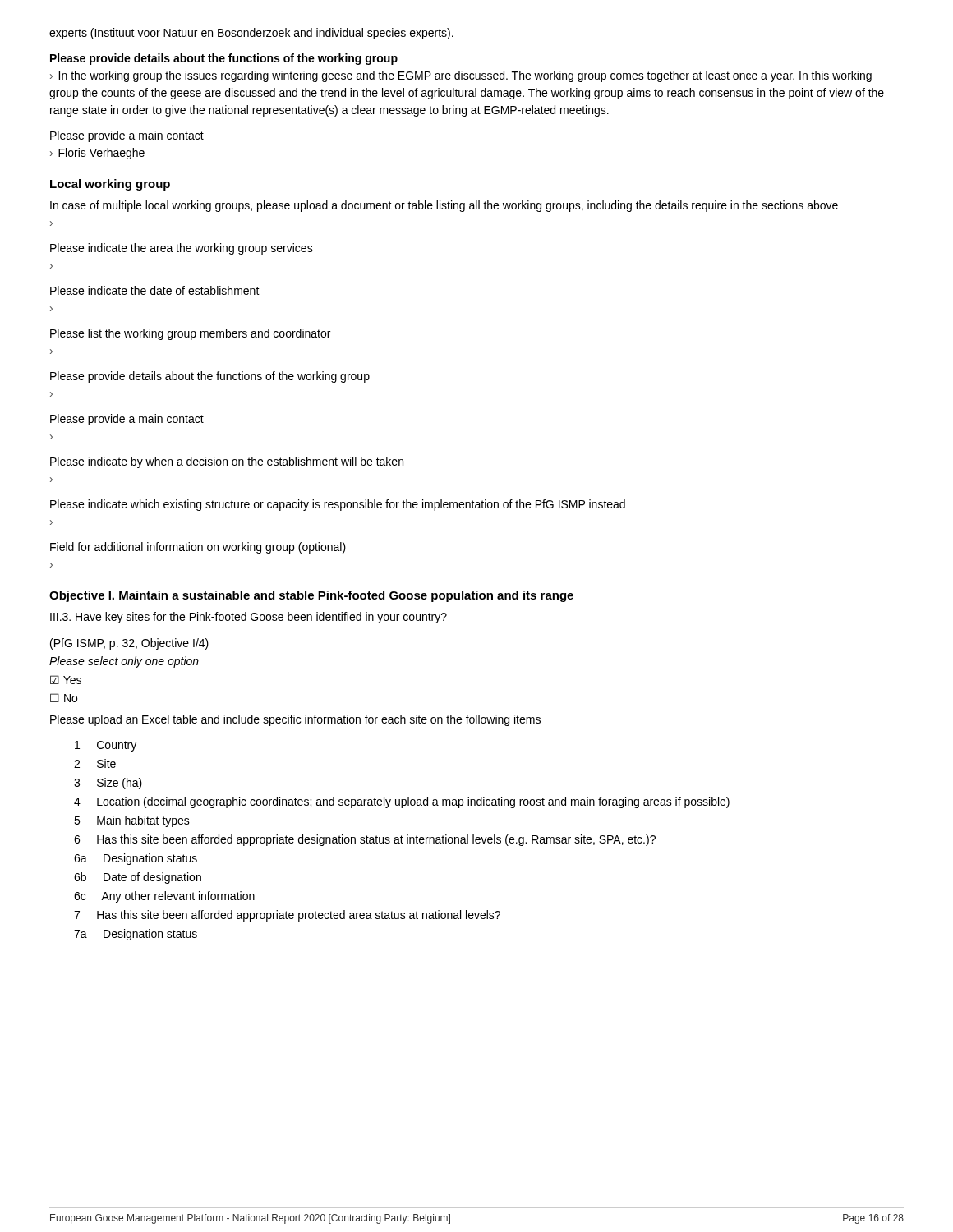The image size is (953, 1232).
Task: Select the text block that reads "experts (Instituut voor Natuur en Bosonderzoek and individual"
Action: click(252, 33)
